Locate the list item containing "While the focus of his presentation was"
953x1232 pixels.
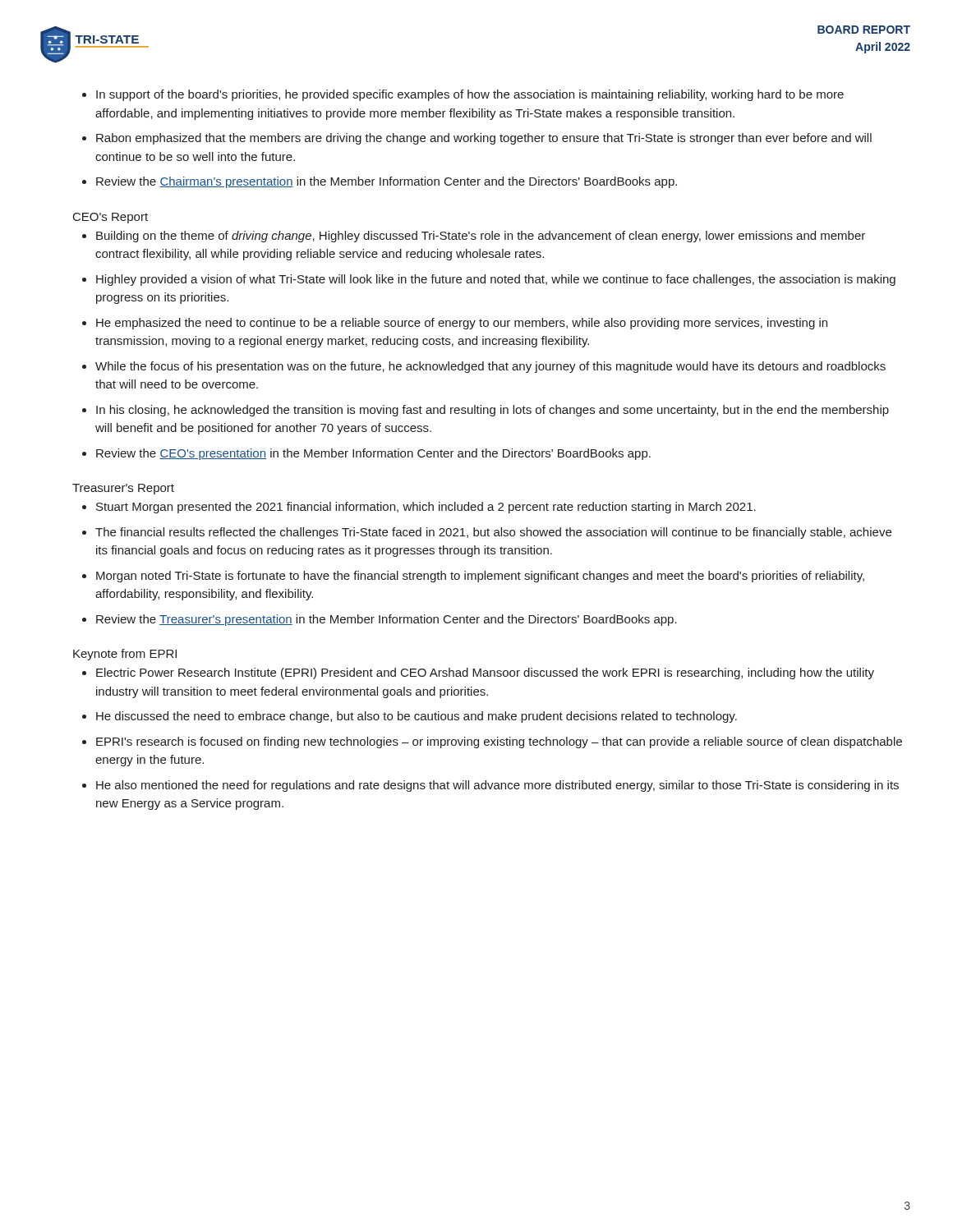491,375
